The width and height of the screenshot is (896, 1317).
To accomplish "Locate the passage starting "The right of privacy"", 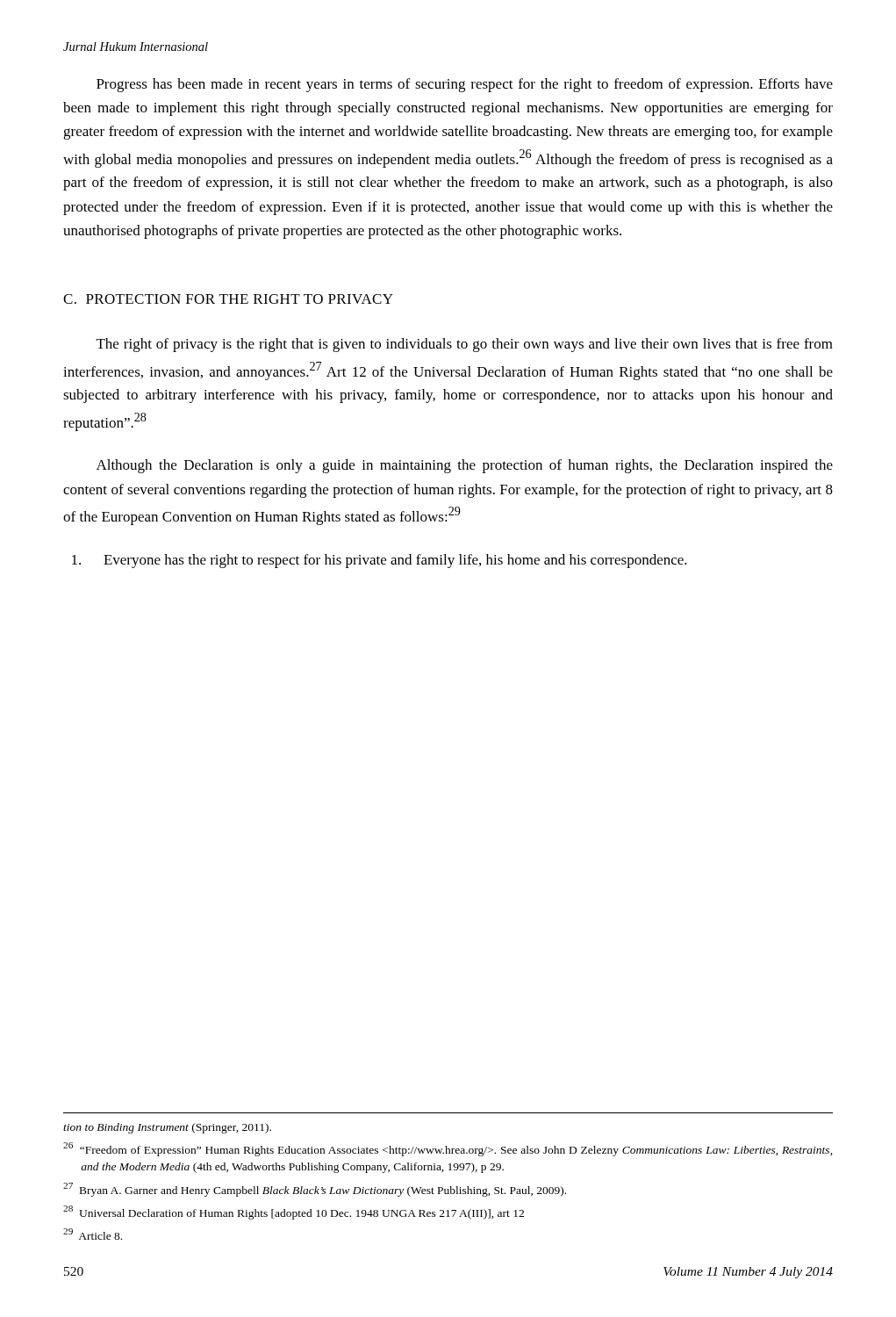I will 448,383.
